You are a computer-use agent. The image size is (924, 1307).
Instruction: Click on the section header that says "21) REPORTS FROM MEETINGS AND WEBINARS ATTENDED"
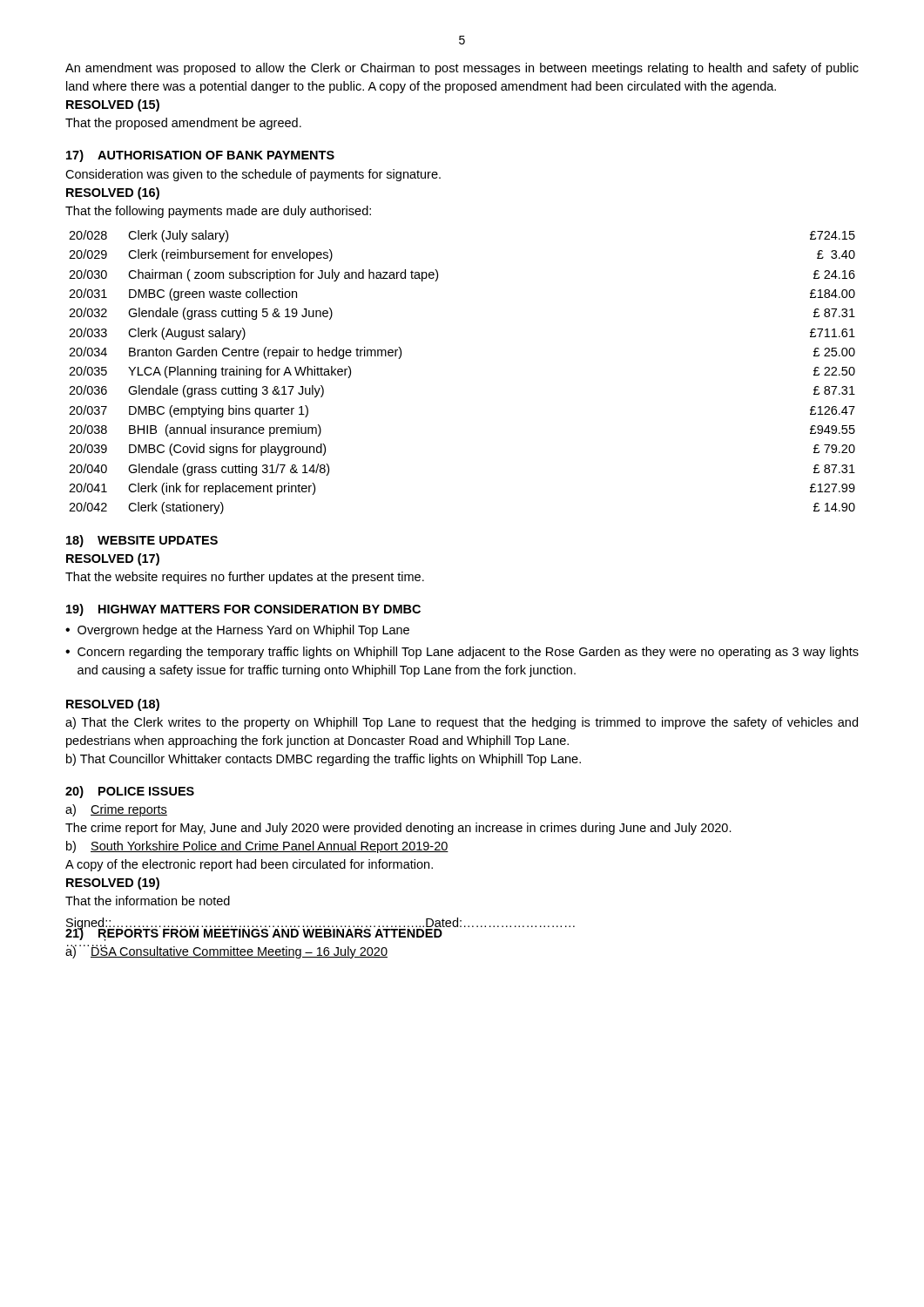pyautogui.click(x=254, y=933)
